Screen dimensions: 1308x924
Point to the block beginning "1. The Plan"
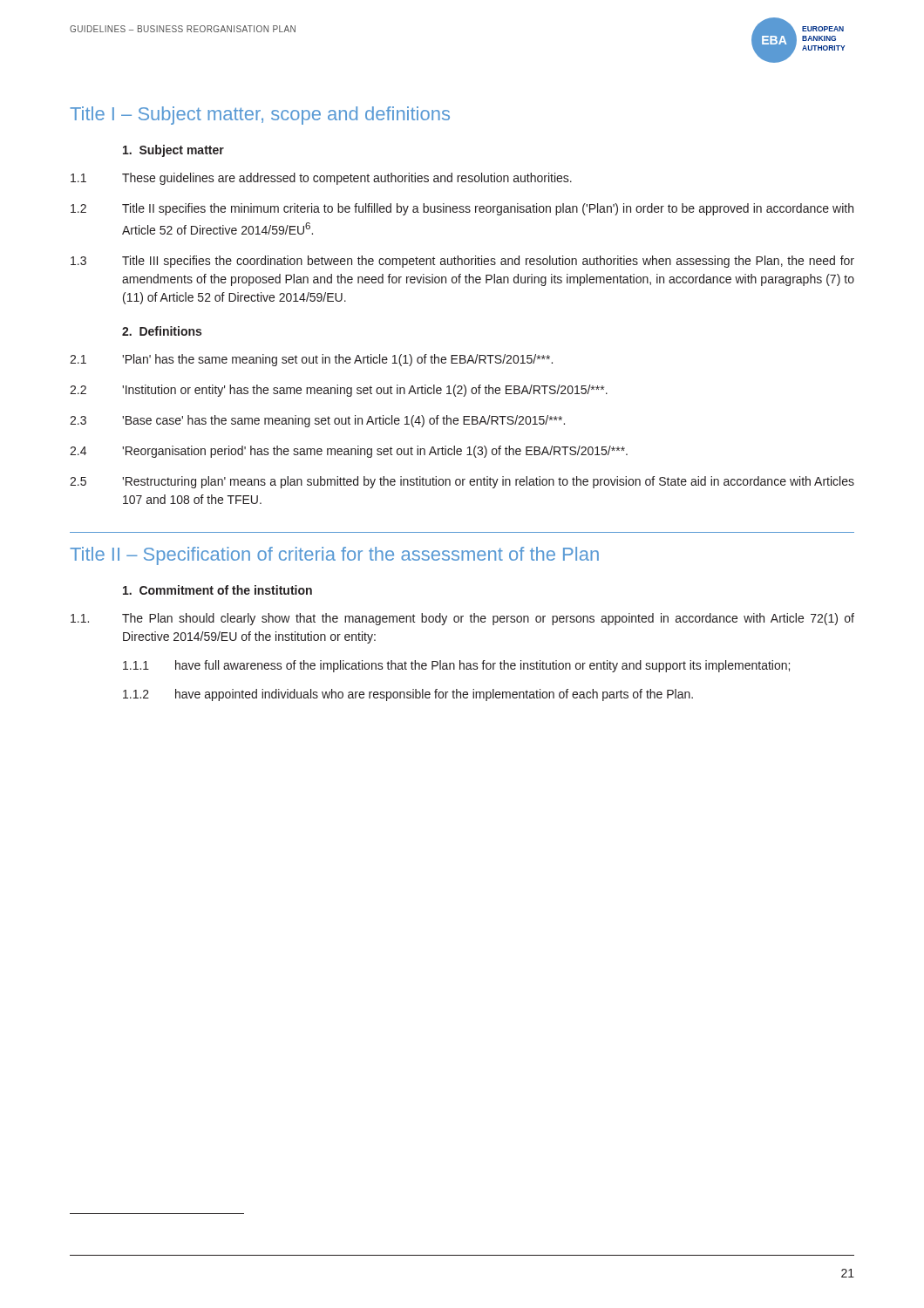pos(462,628)
